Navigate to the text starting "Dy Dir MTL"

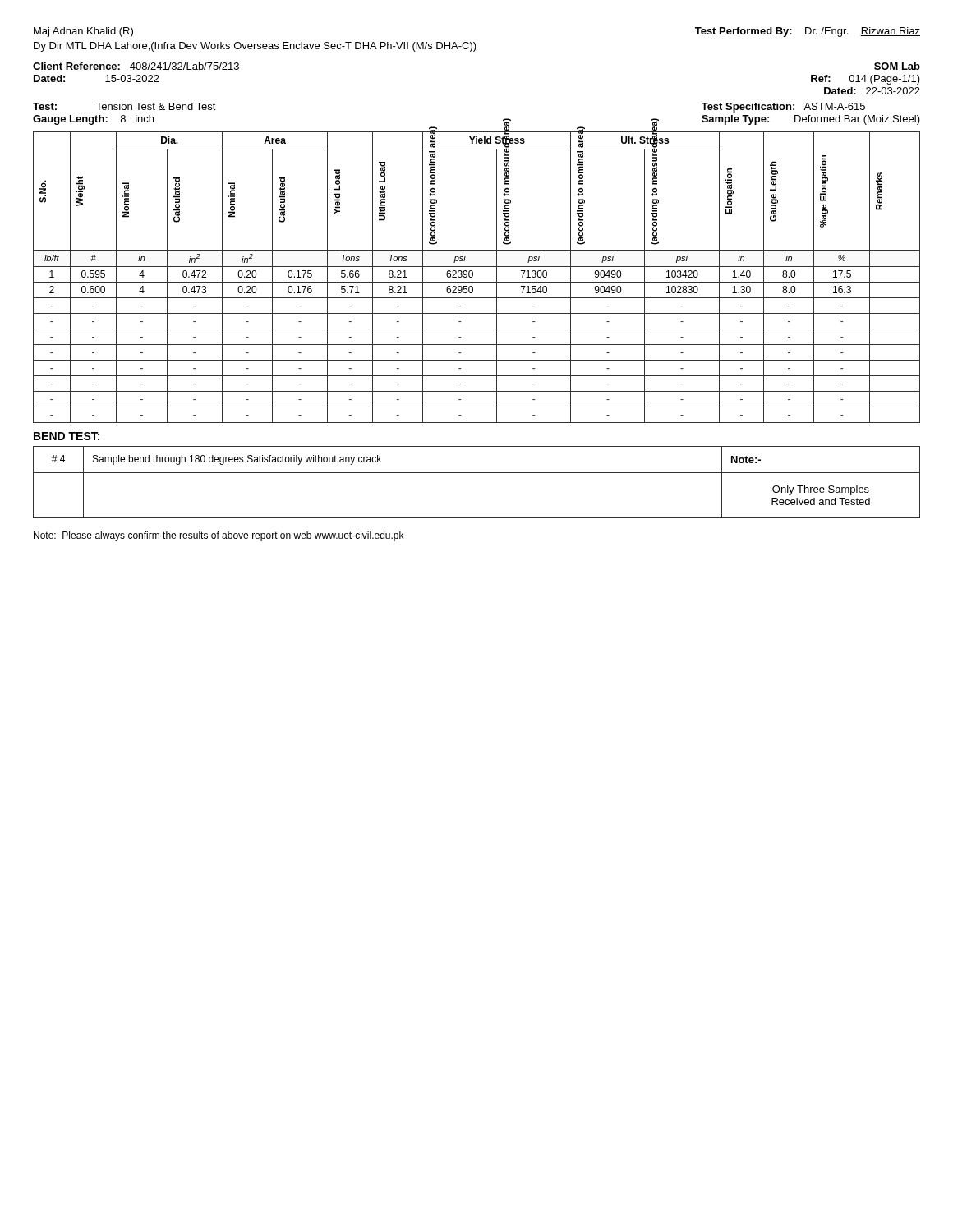255,46
